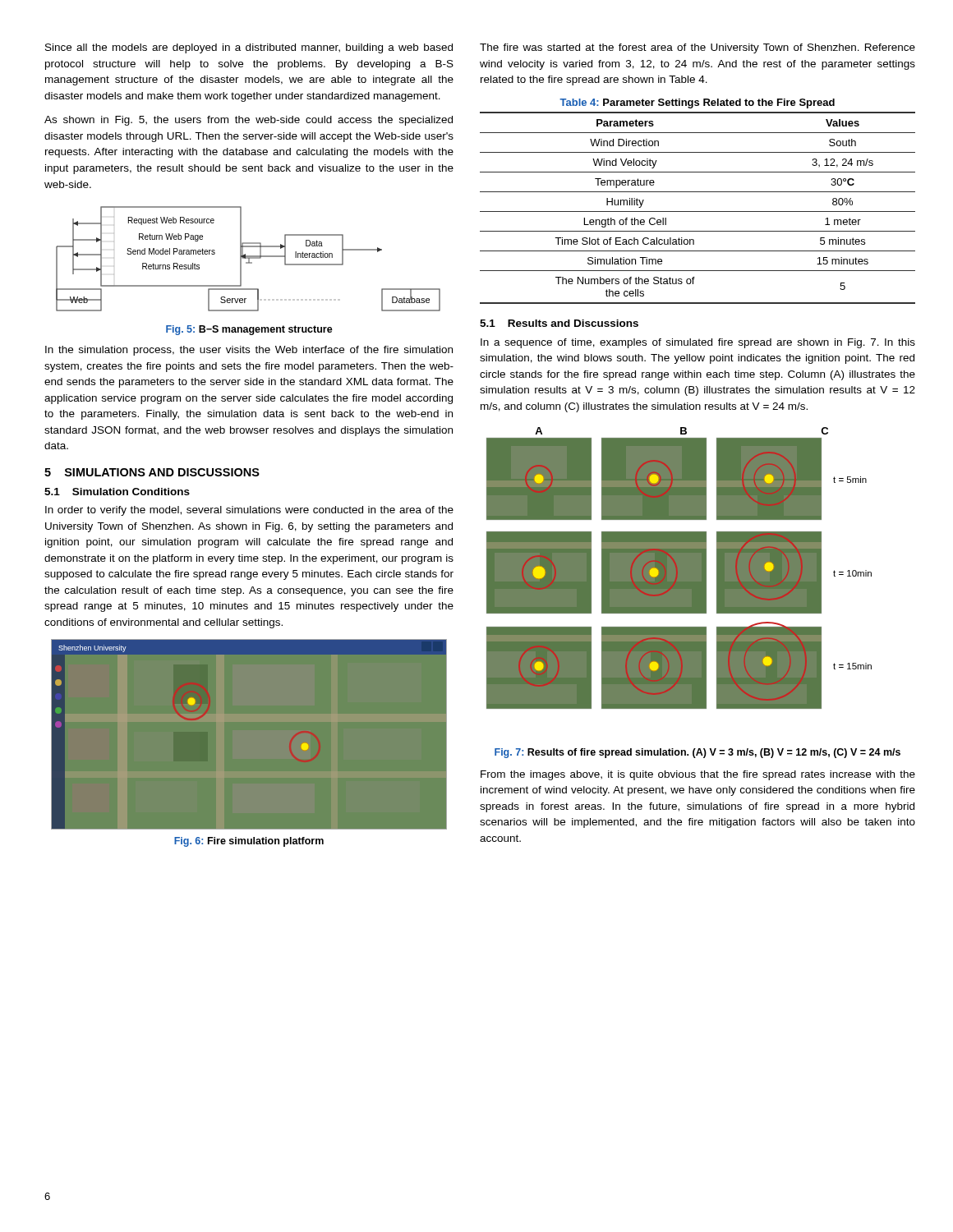
Task: Click a table
Action: (697, 208)
